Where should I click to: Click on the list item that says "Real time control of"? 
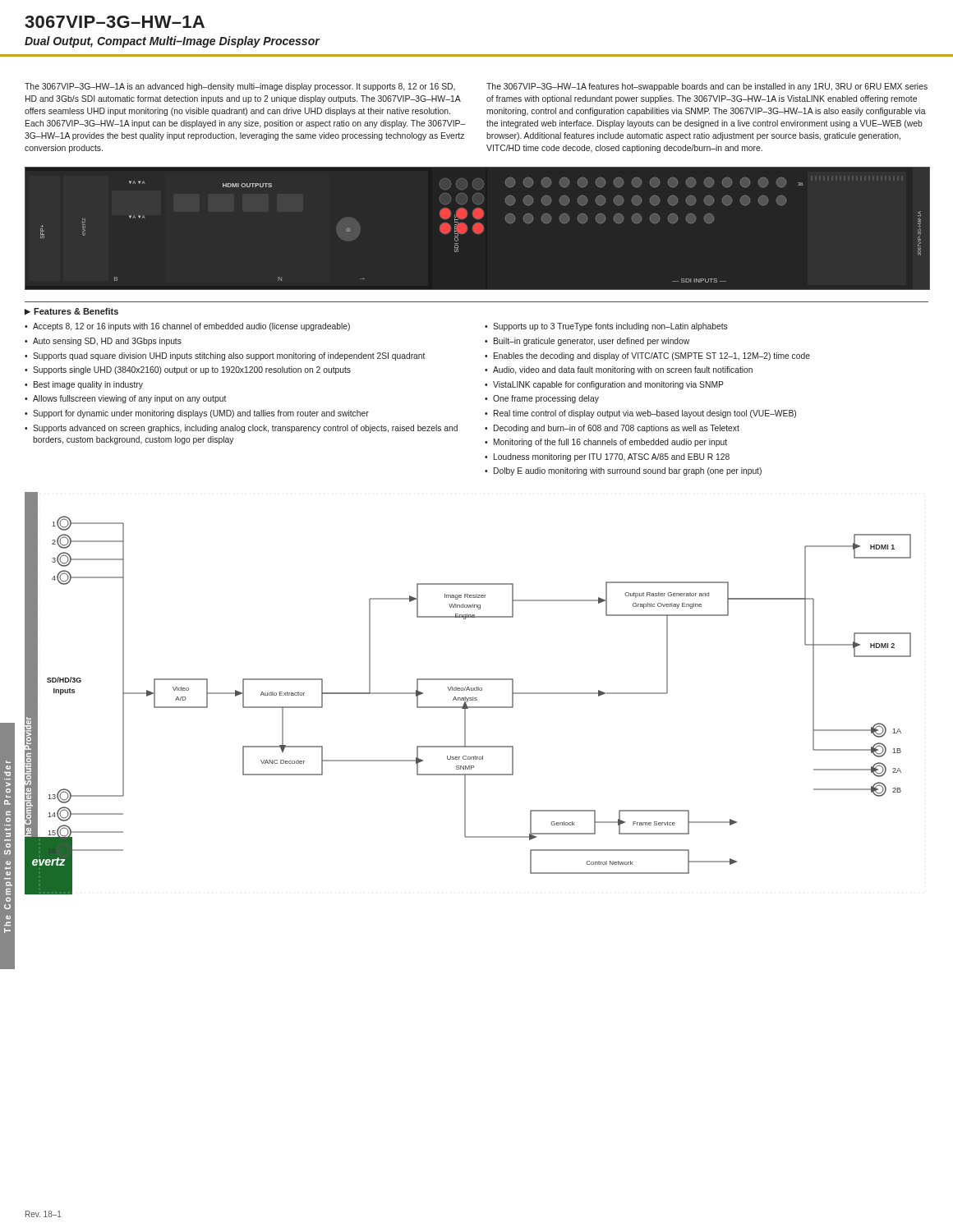point(645,414)
